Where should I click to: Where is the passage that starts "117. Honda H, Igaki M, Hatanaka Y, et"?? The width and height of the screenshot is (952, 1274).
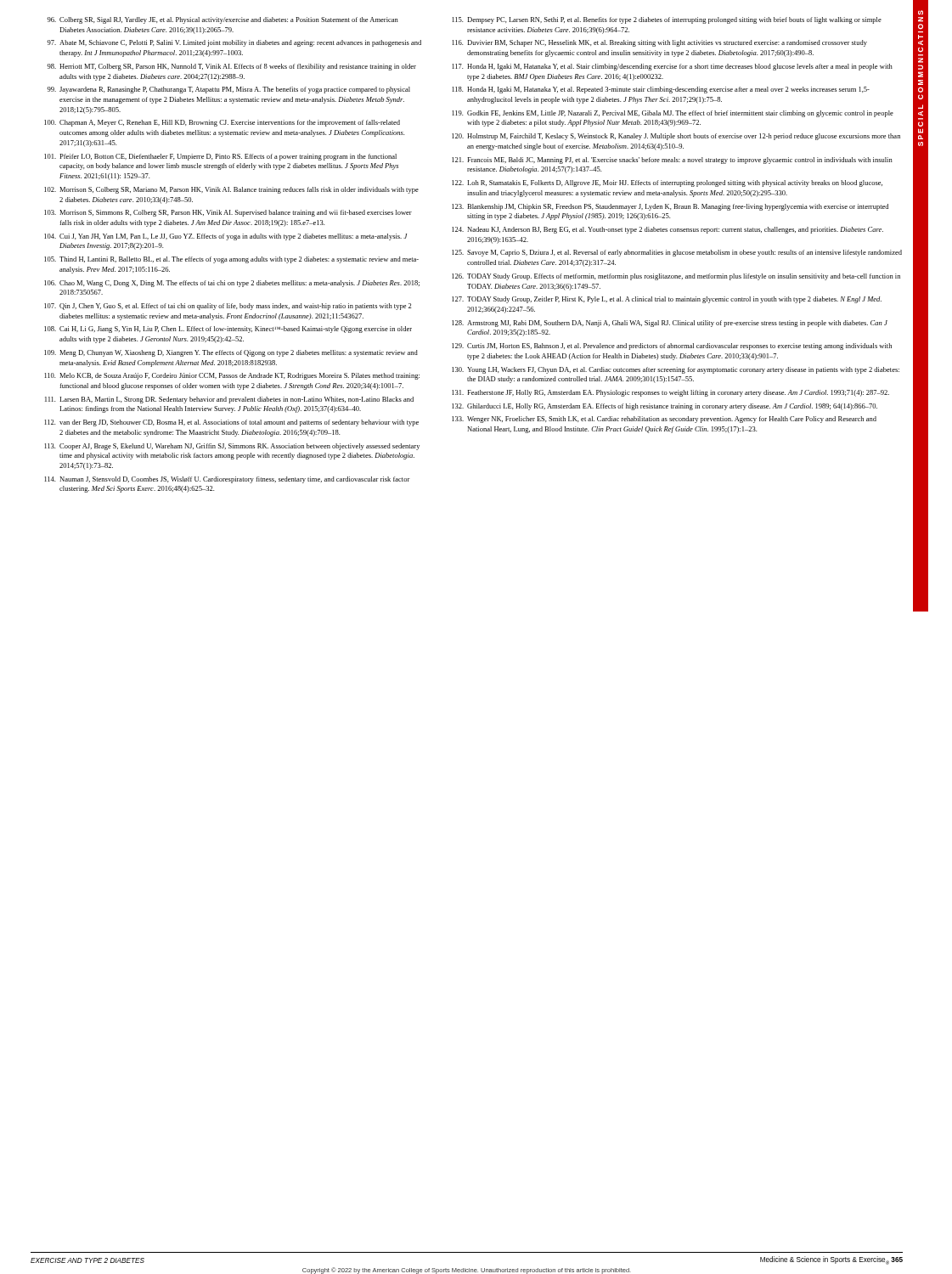[670, 72]
